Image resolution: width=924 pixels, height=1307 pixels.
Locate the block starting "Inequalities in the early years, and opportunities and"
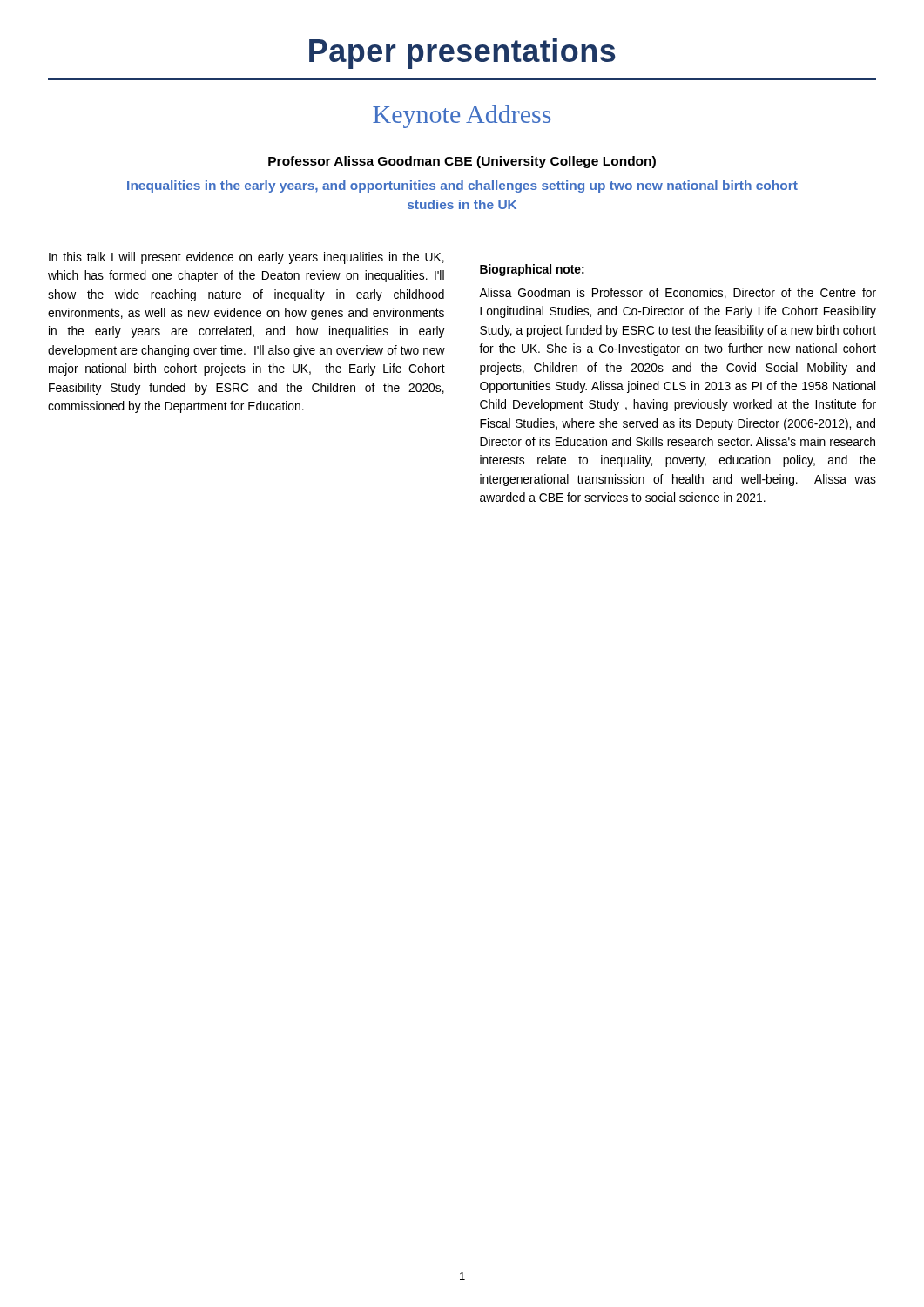(462, 196)
